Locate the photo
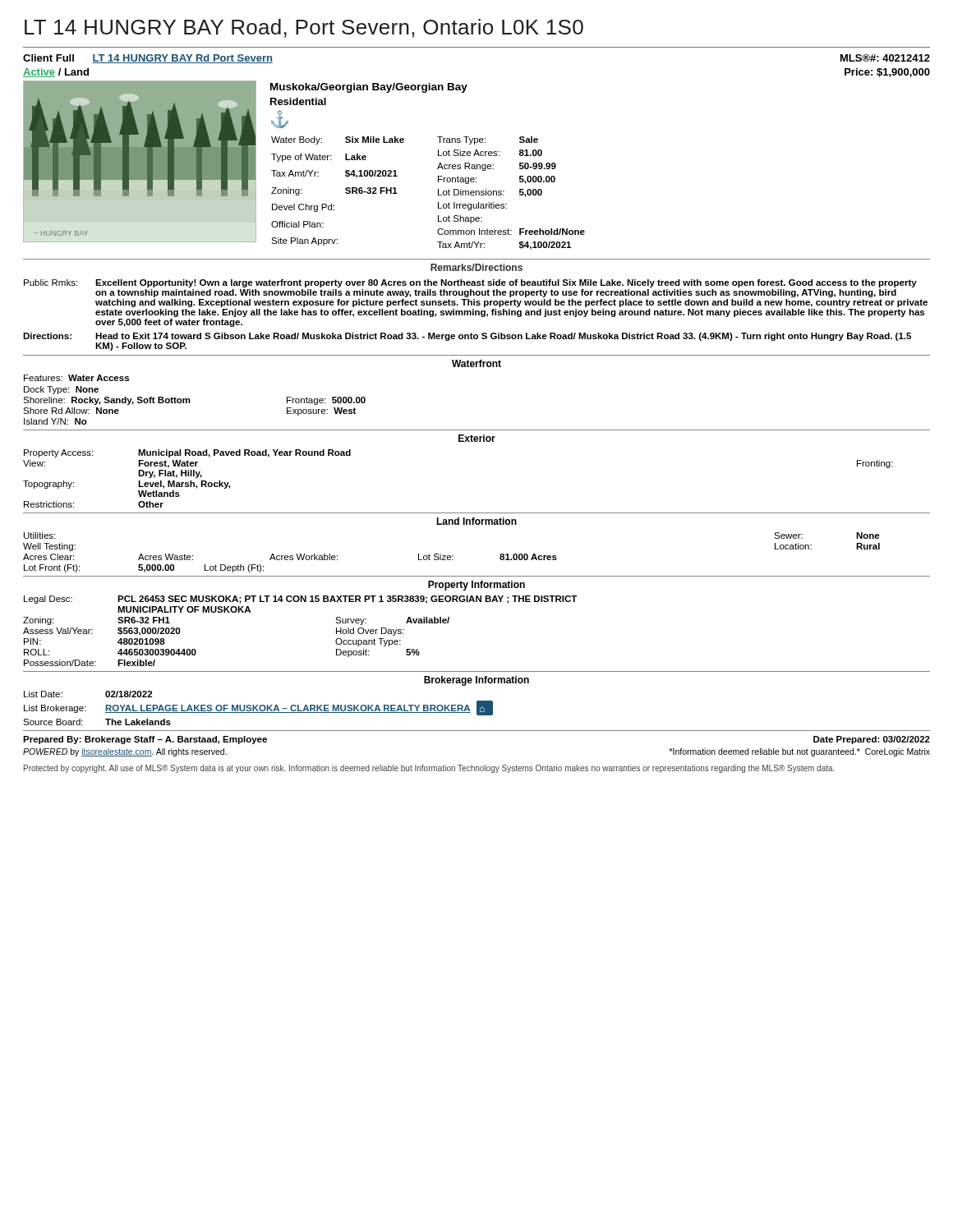Viewport: 953px width, 1232px height. coord(140,161)
